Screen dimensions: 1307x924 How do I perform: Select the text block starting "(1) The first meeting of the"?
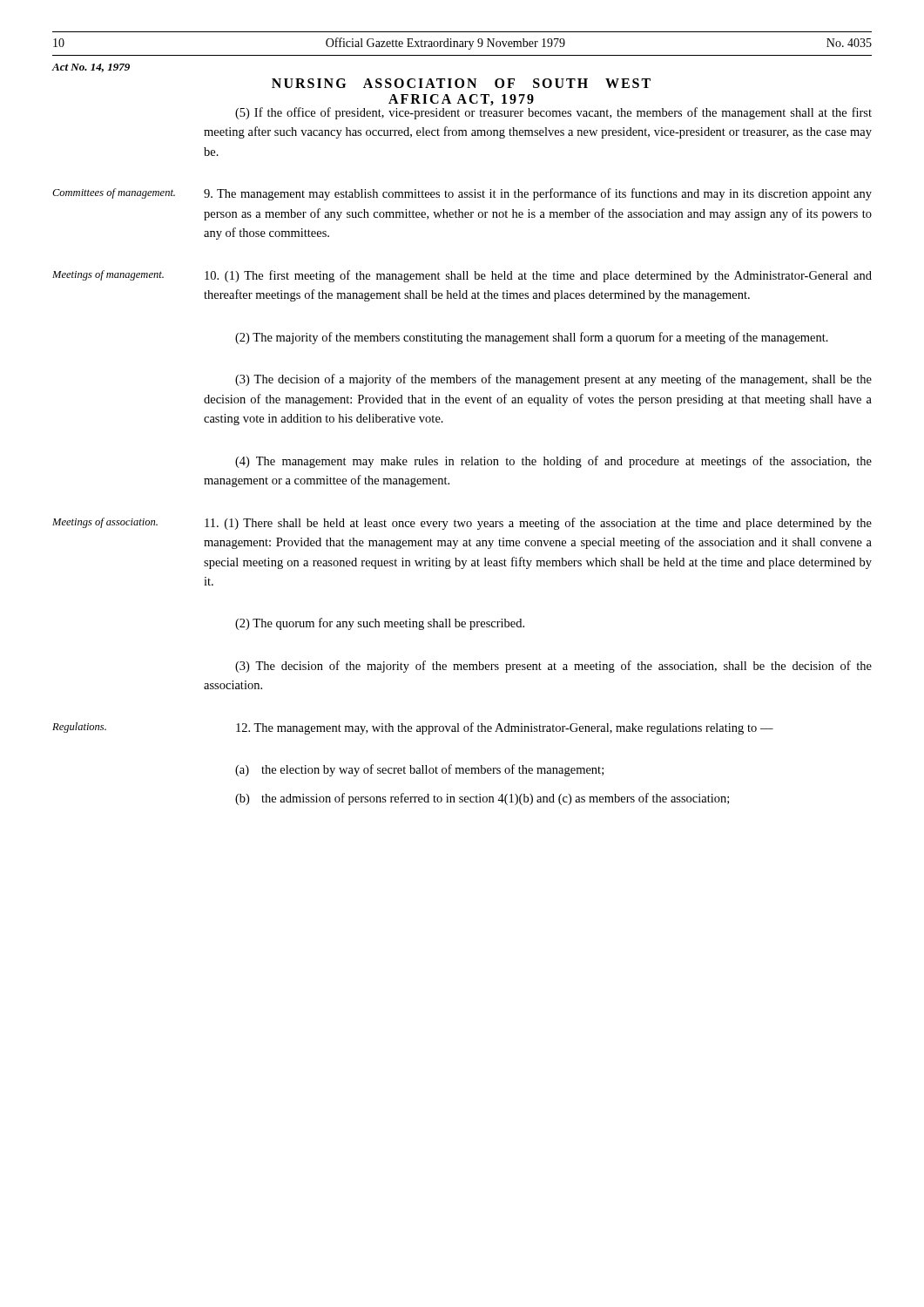pyautogui.click(x=538, y=285)
